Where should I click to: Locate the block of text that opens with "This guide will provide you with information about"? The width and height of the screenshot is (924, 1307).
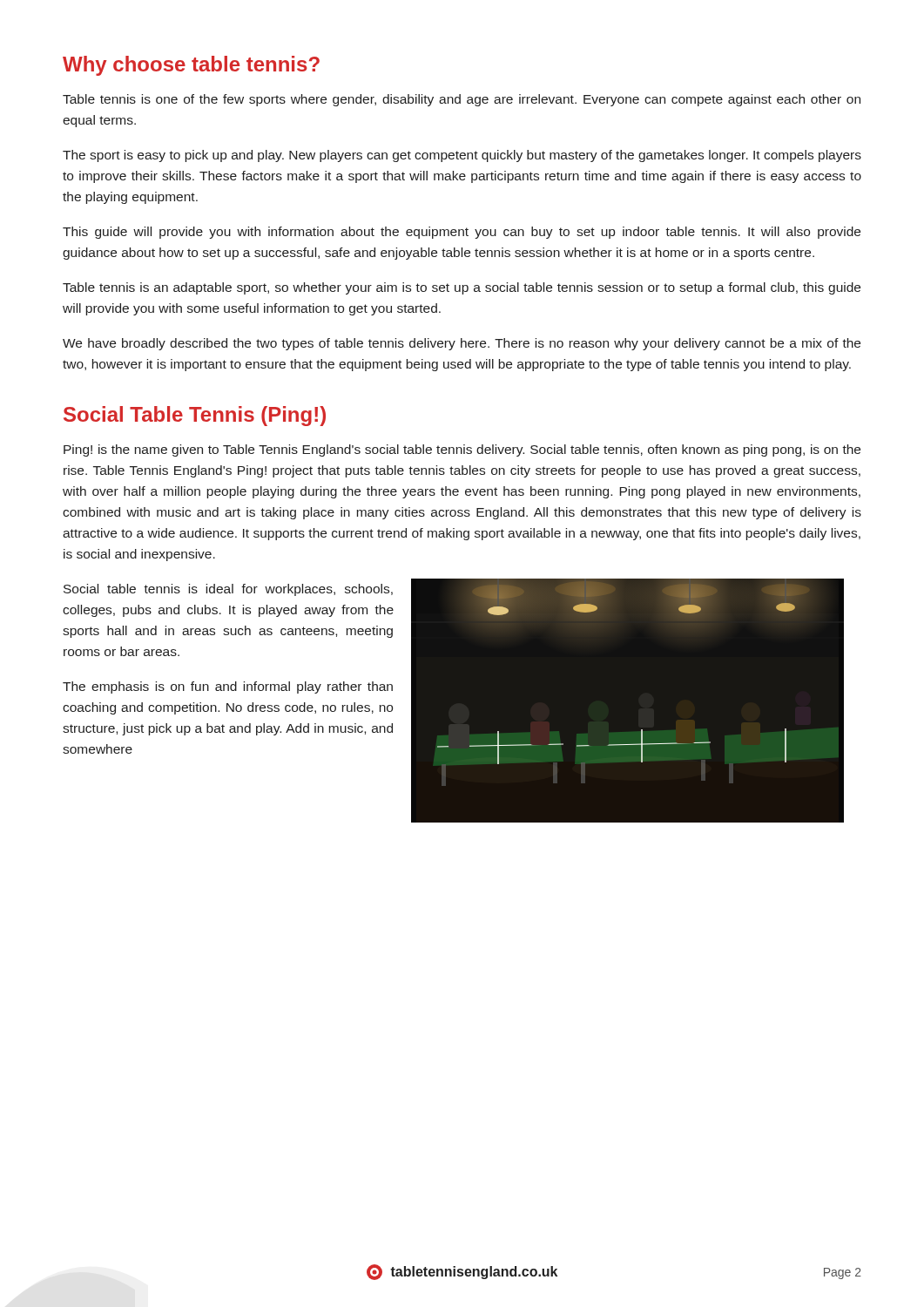(462, 242)
